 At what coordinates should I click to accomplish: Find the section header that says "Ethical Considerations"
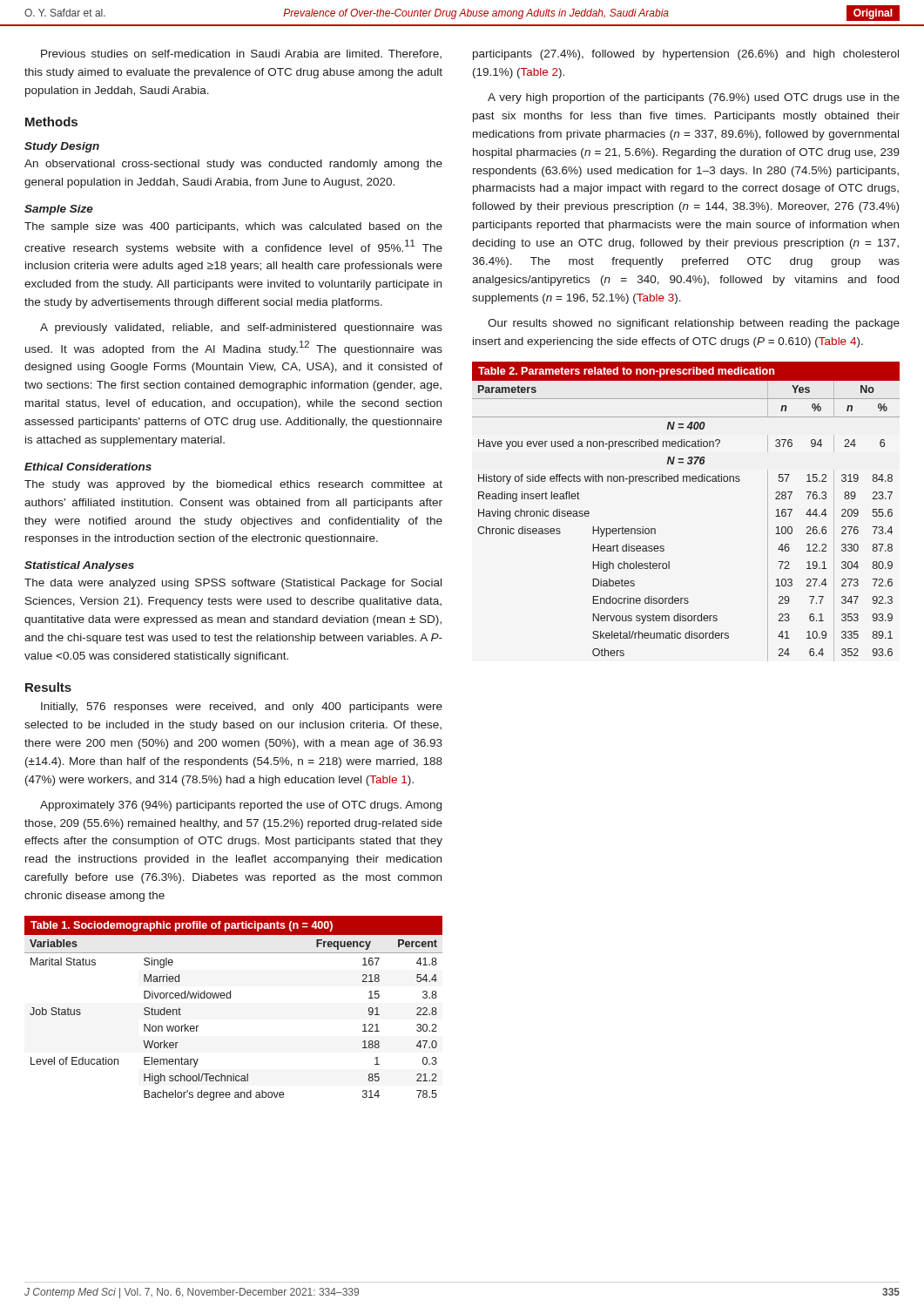pyautogui.click(x=88, y=466)
